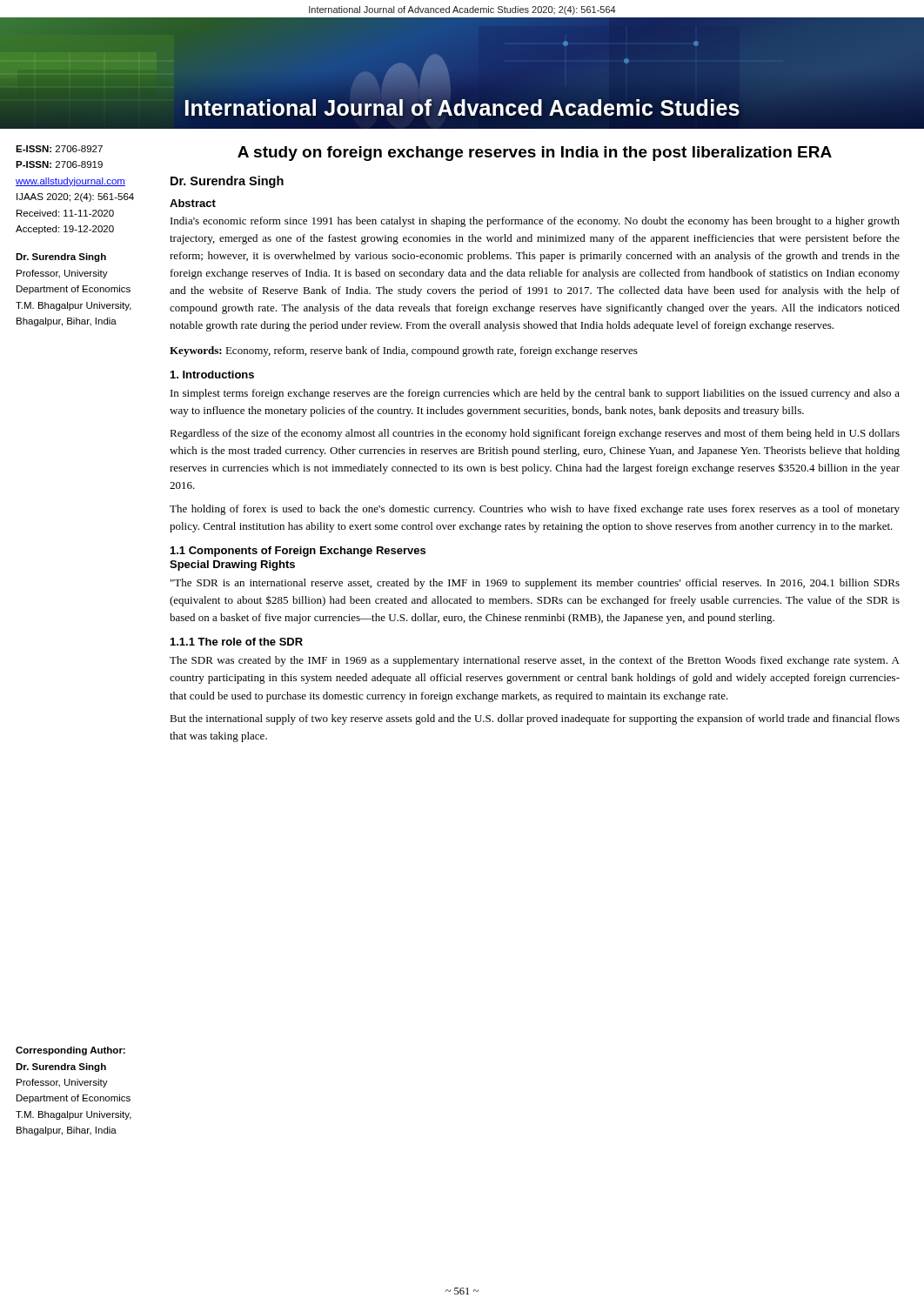The height and width of the screenshot is (1305, 924).
Task: Locate the block starting "1. Introductions"
Action: [212, 374]
